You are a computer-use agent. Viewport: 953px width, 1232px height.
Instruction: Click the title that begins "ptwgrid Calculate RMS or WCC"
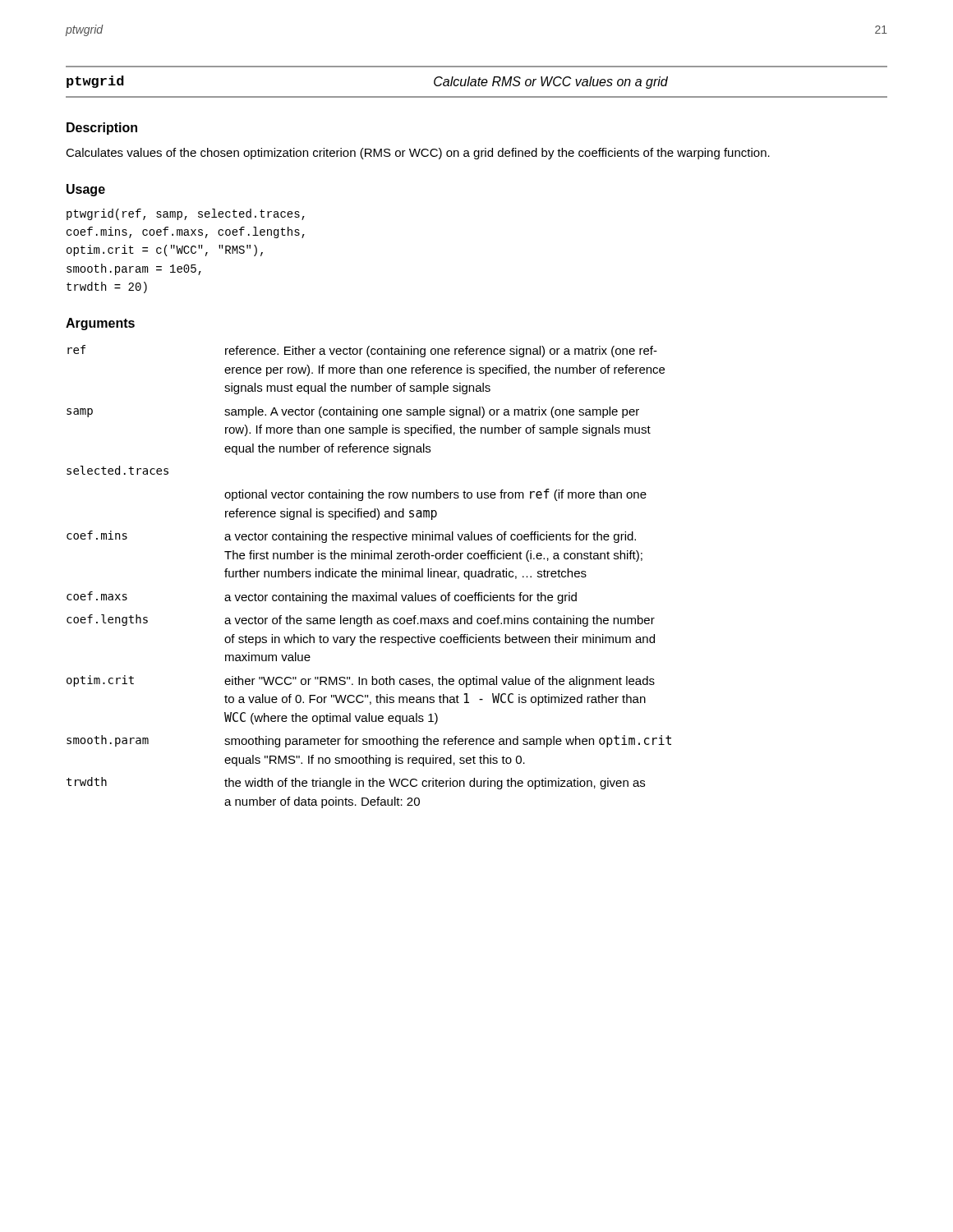tap(476, 82)
